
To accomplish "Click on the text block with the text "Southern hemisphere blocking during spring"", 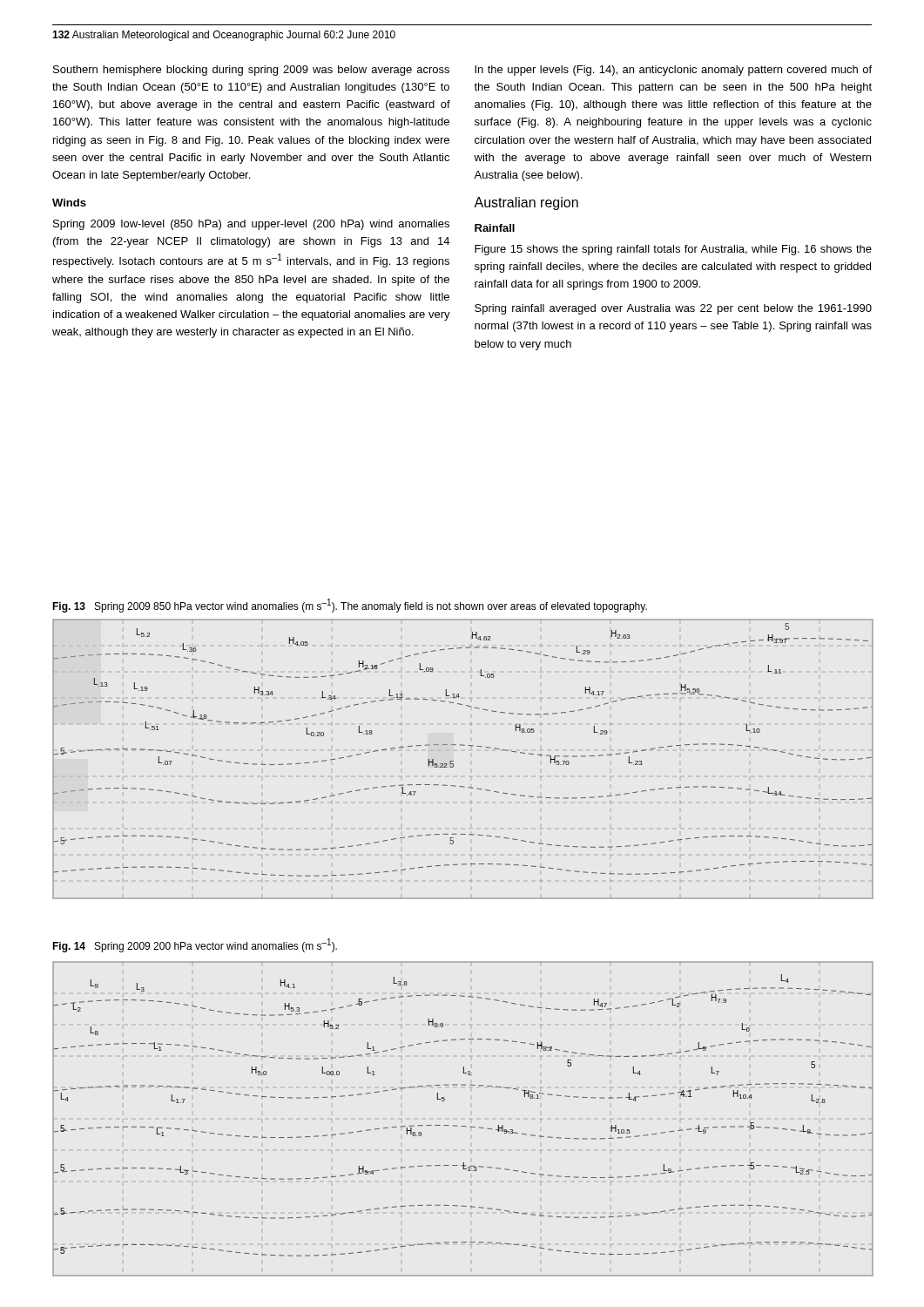I will (251, 122).
